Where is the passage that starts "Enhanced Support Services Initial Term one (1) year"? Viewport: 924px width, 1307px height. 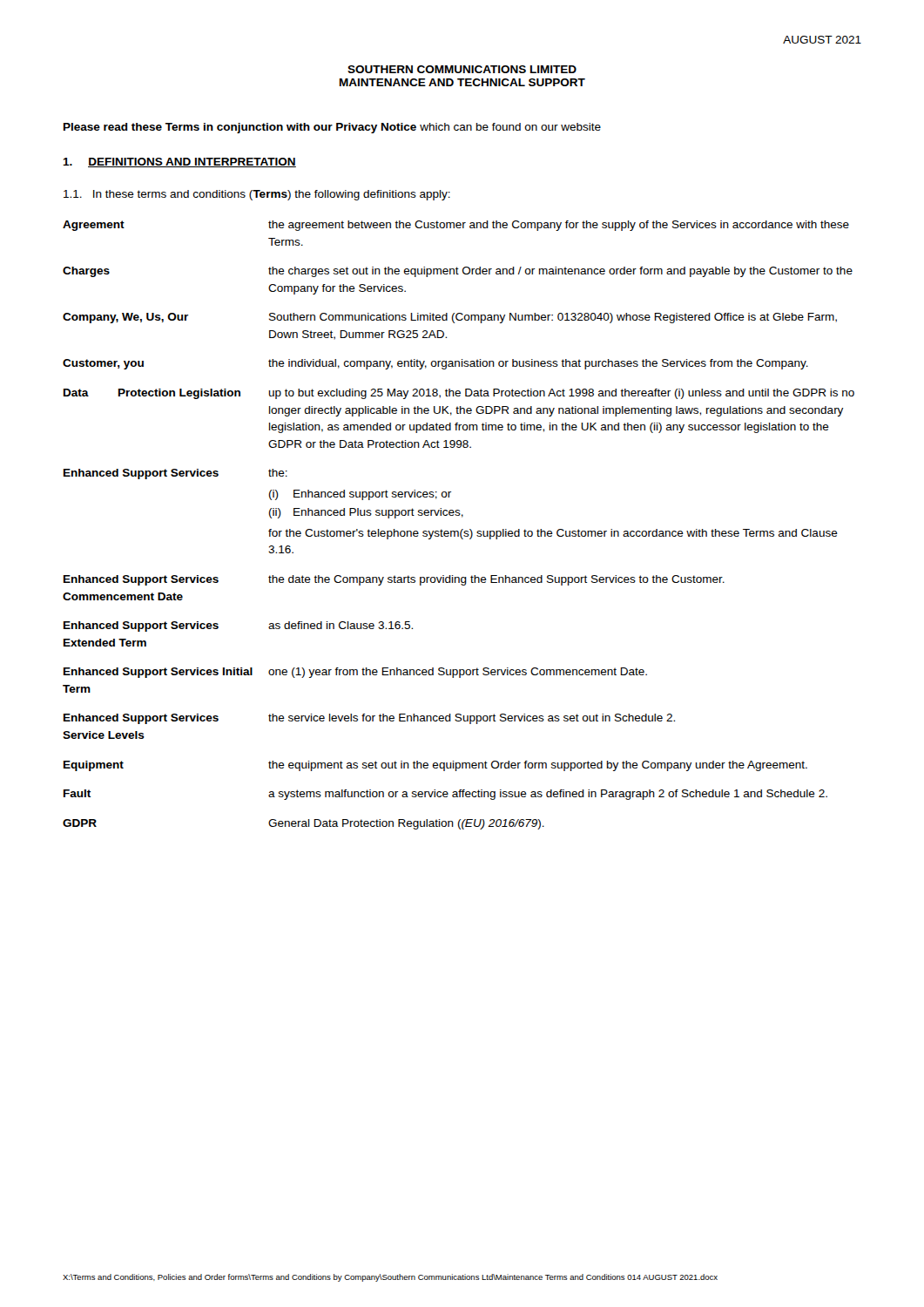point(462,680)
